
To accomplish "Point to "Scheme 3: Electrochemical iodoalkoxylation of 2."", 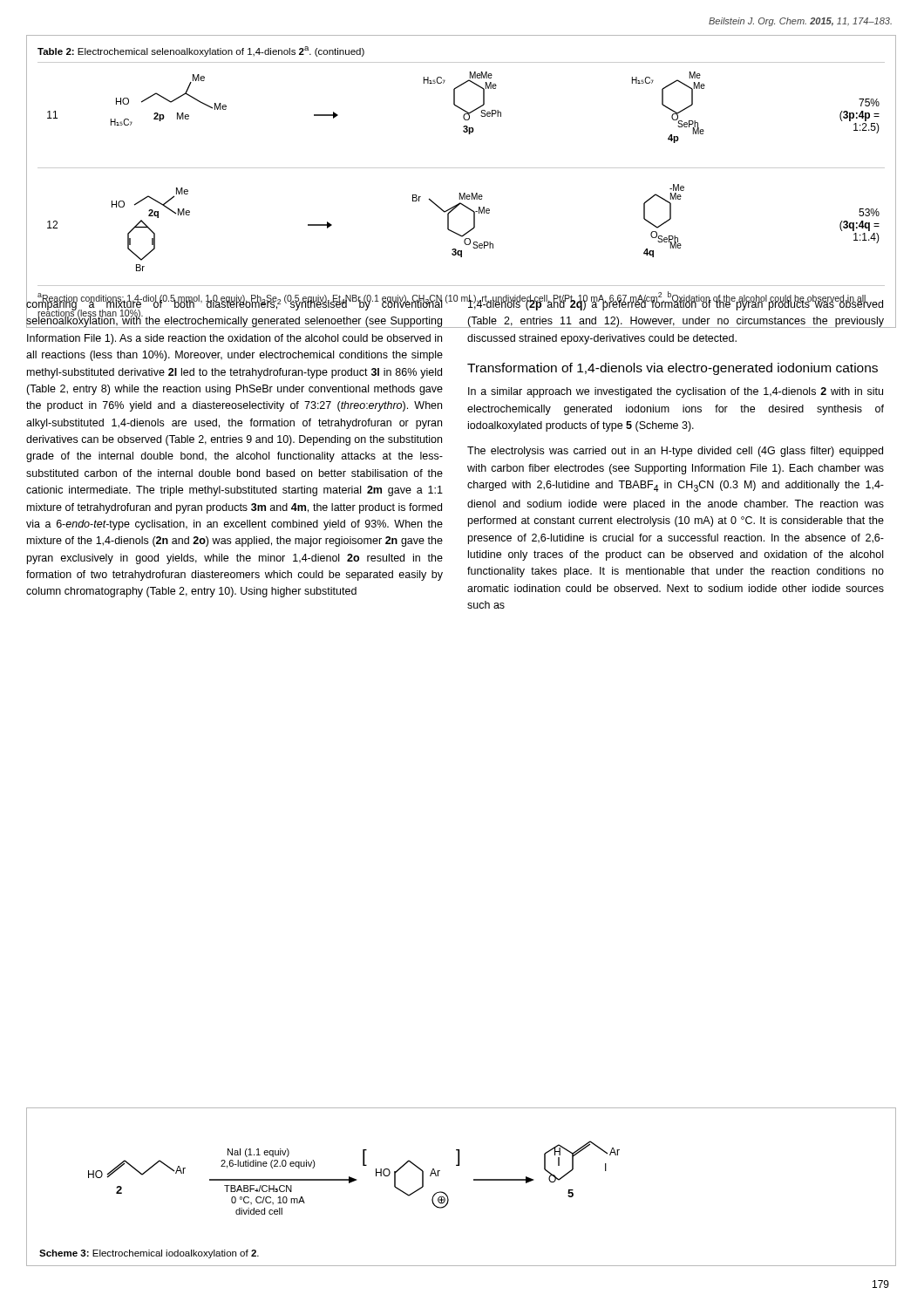I will point(149,1253).
